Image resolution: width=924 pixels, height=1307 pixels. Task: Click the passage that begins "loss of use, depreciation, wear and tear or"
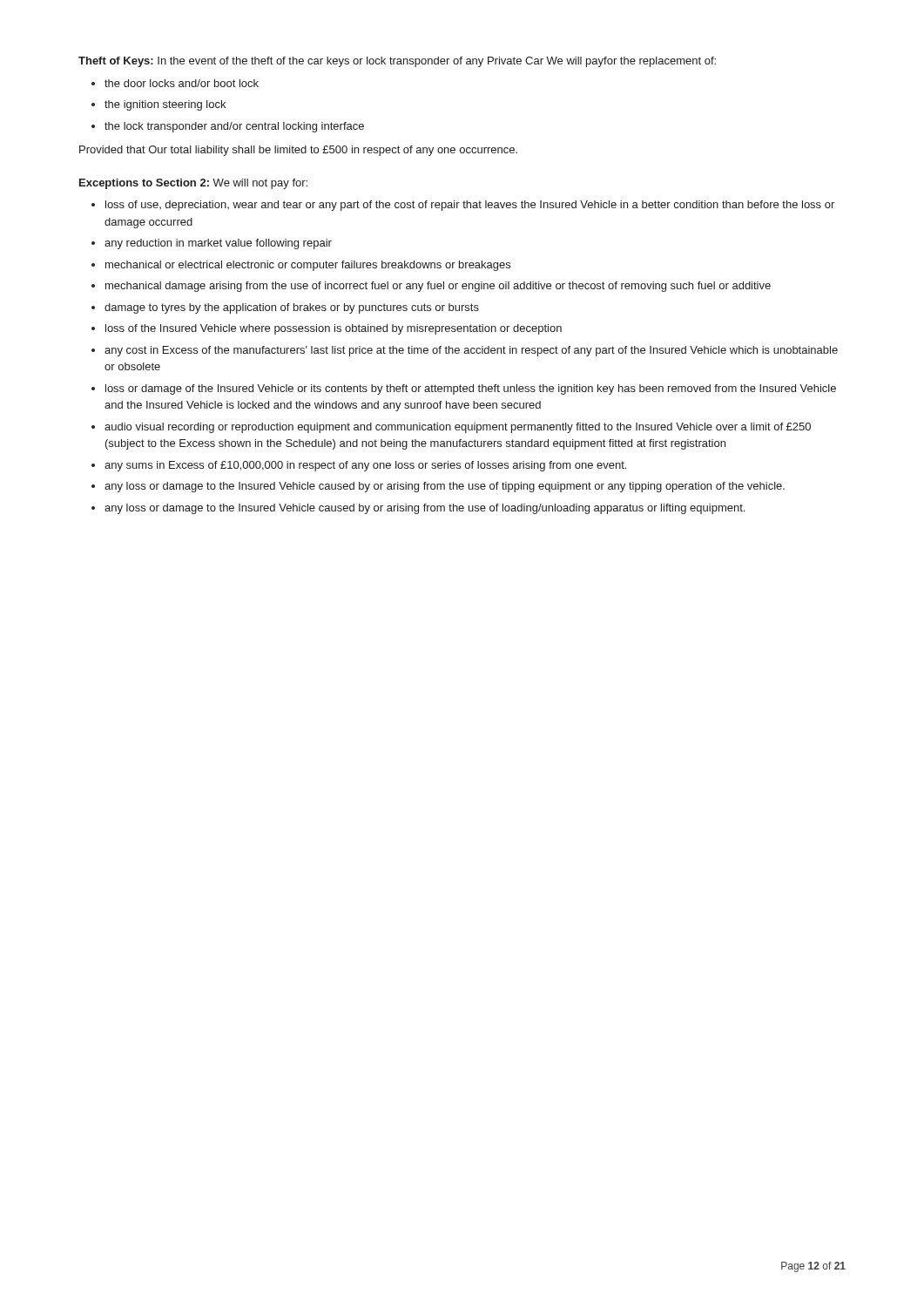[470, 213]
